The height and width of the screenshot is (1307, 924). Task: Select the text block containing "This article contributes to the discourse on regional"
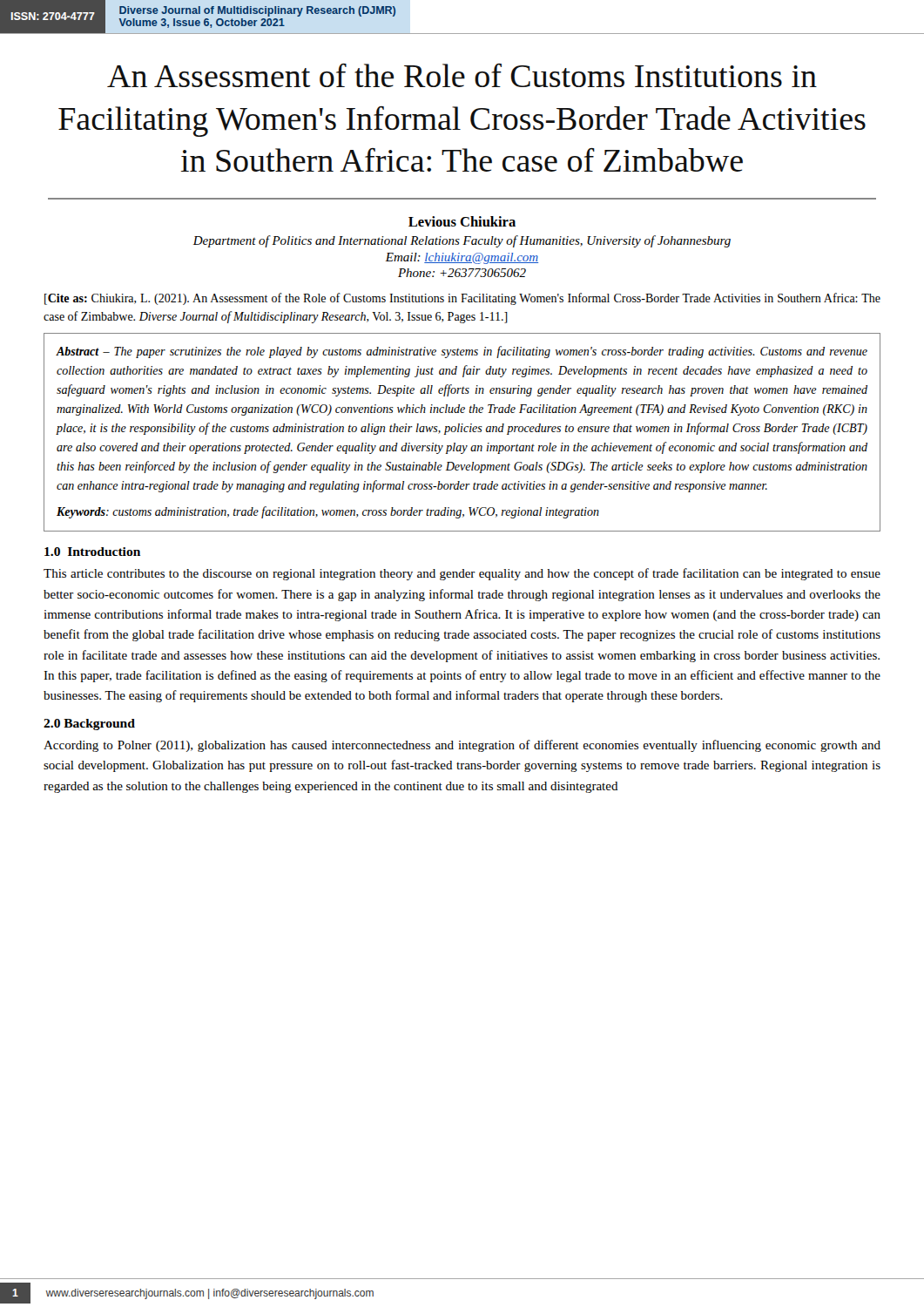(462, 635)
